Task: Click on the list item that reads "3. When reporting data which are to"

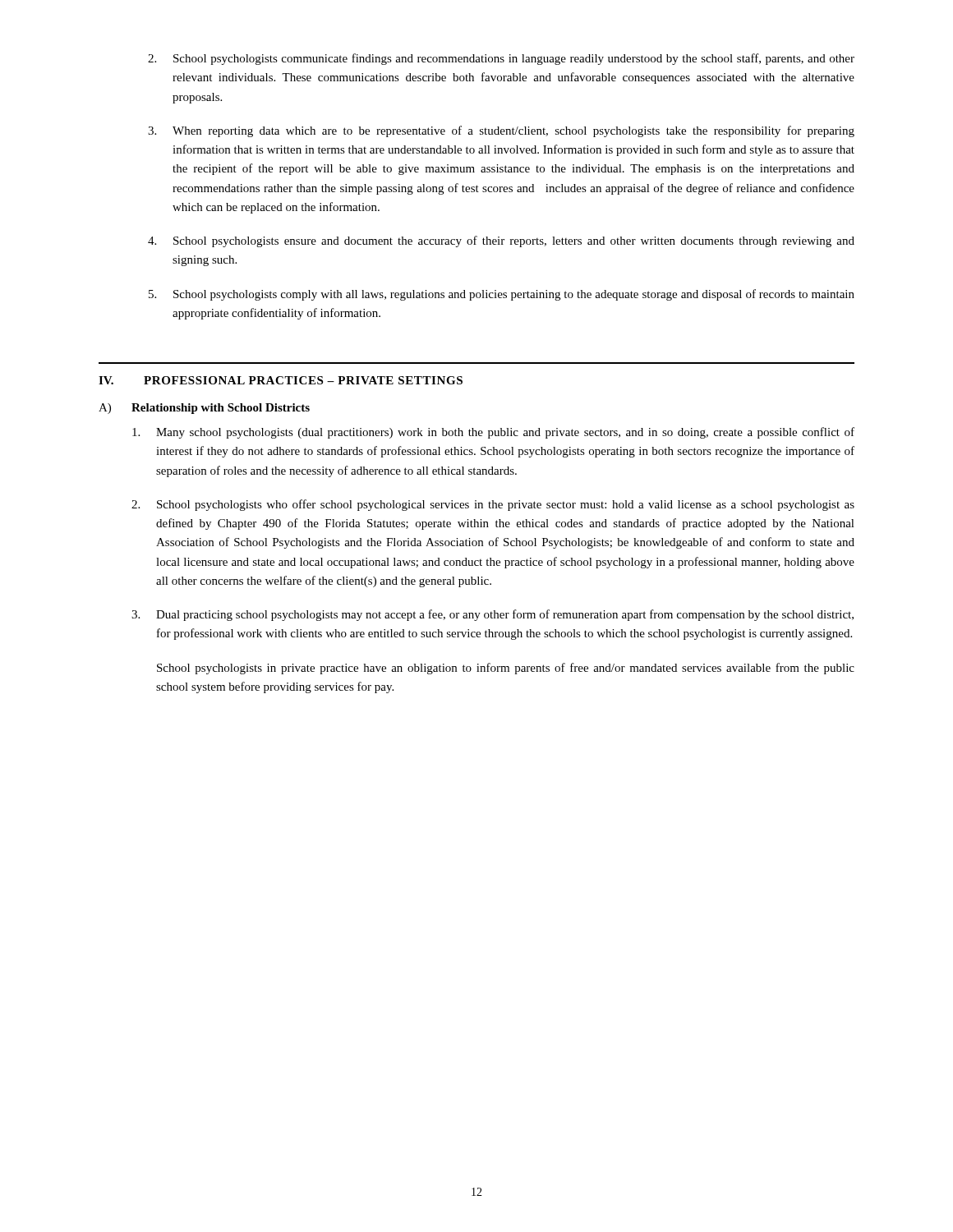Action: [501, 169]
